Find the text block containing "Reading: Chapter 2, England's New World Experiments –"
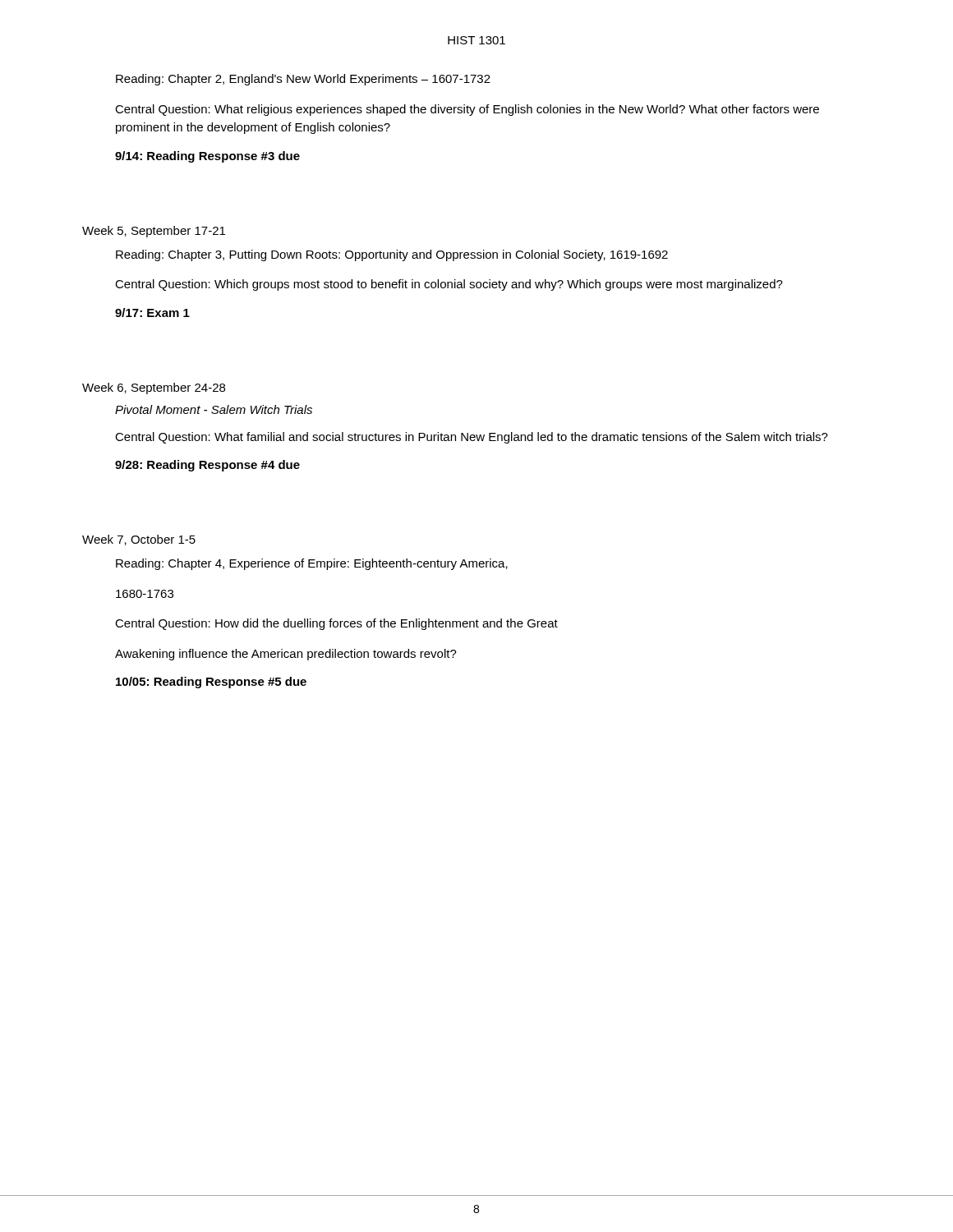Viewport: 953px width, 1232px height. point(303,78)
